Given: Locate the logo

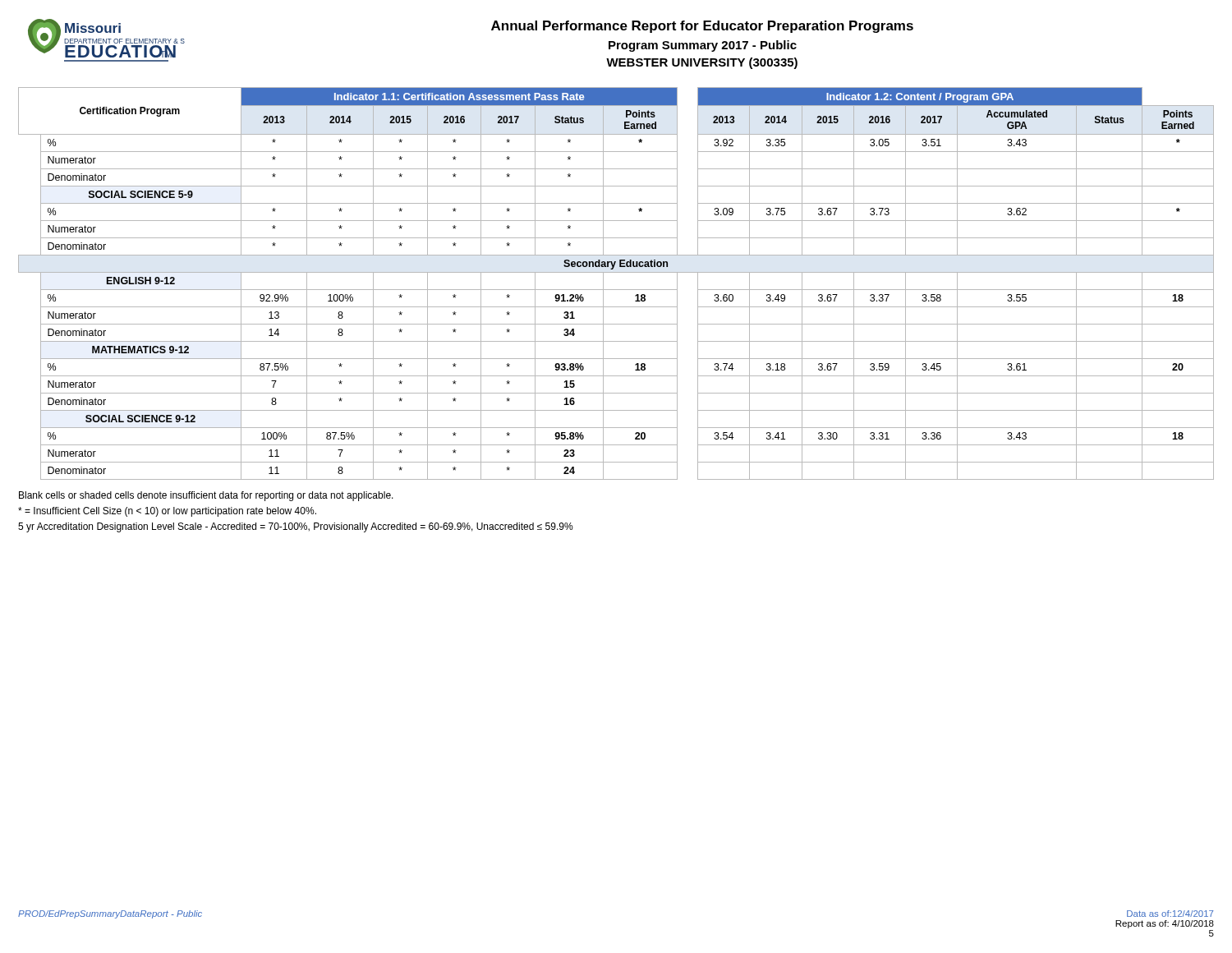Looking at the screenshot, I should (x=111, y=44).
